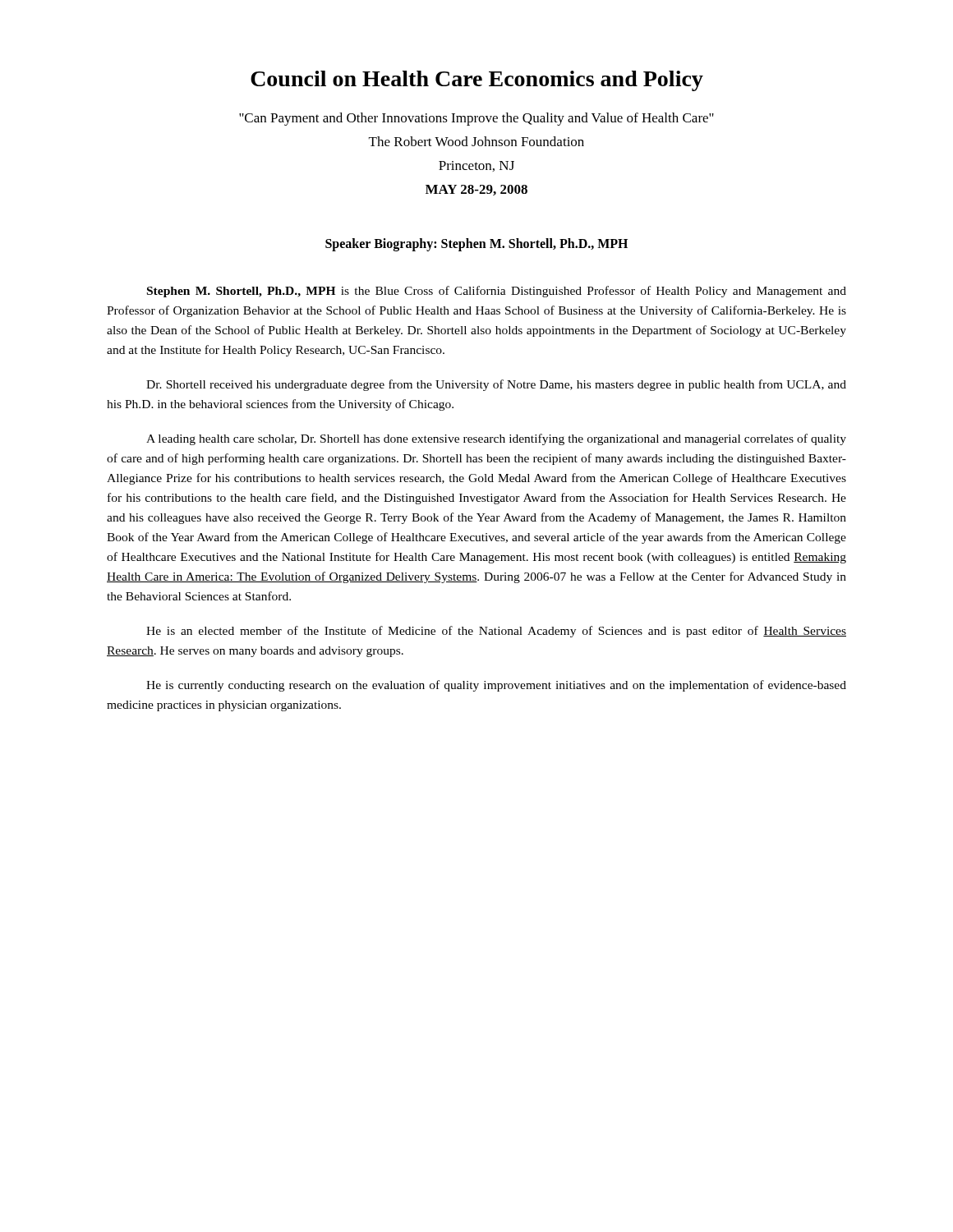Click on the passage starting "Speaker Biography: Stephen M."

click(x=476, y=243)
